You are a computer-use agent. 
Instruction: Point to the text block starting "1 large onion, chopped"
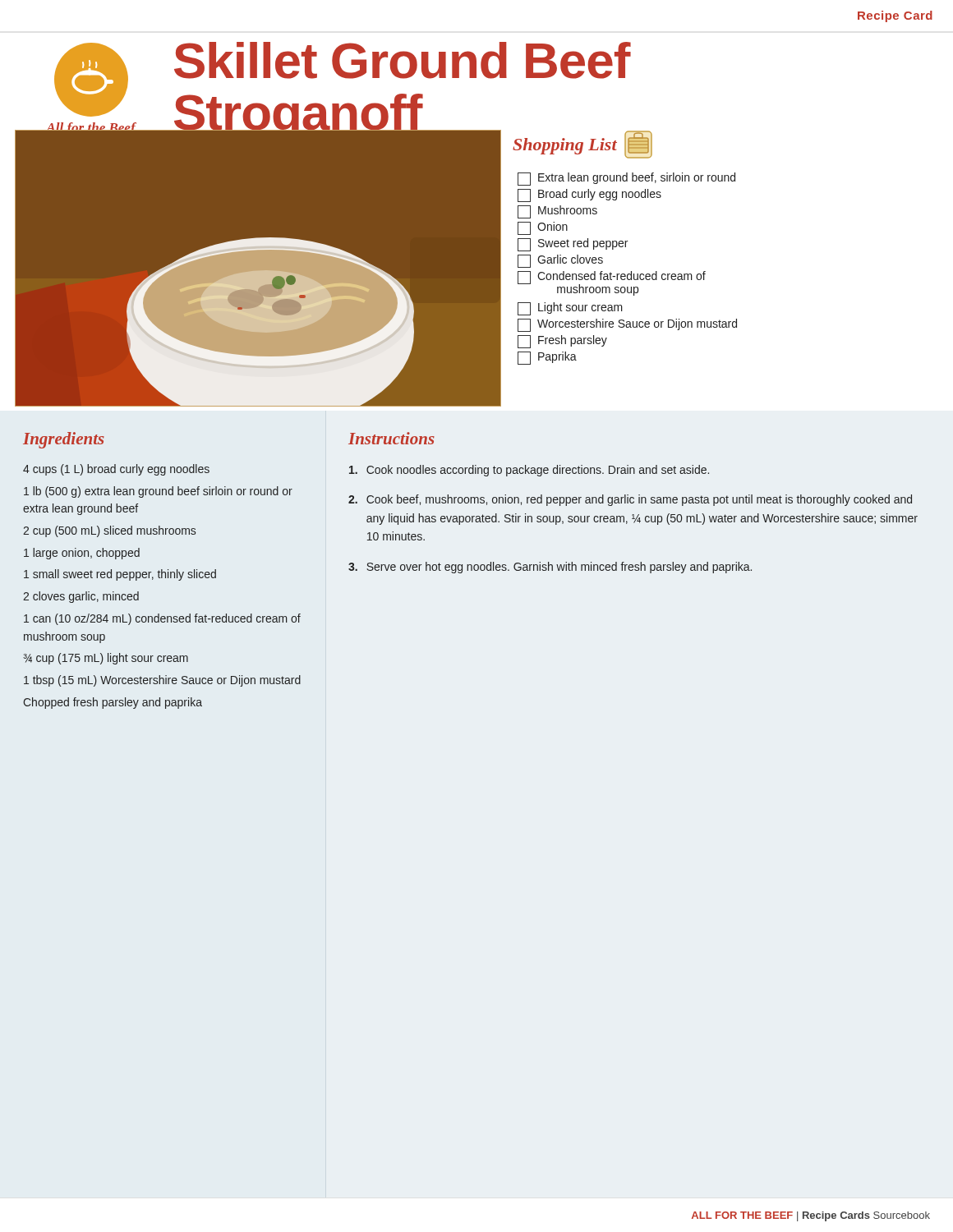[x=81, y=553]
